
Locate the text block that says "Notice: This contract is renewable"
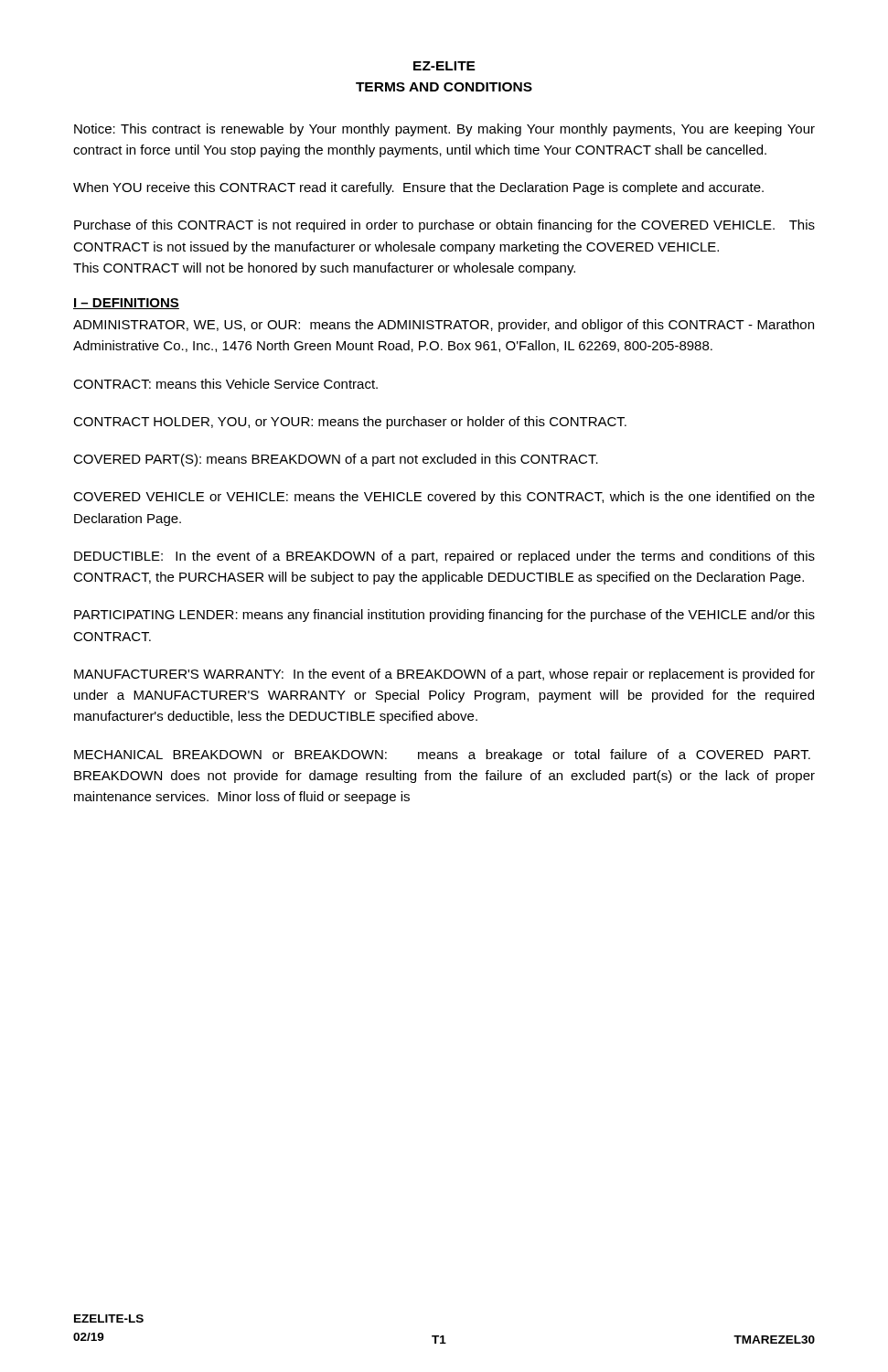click(x=444, y=139)
